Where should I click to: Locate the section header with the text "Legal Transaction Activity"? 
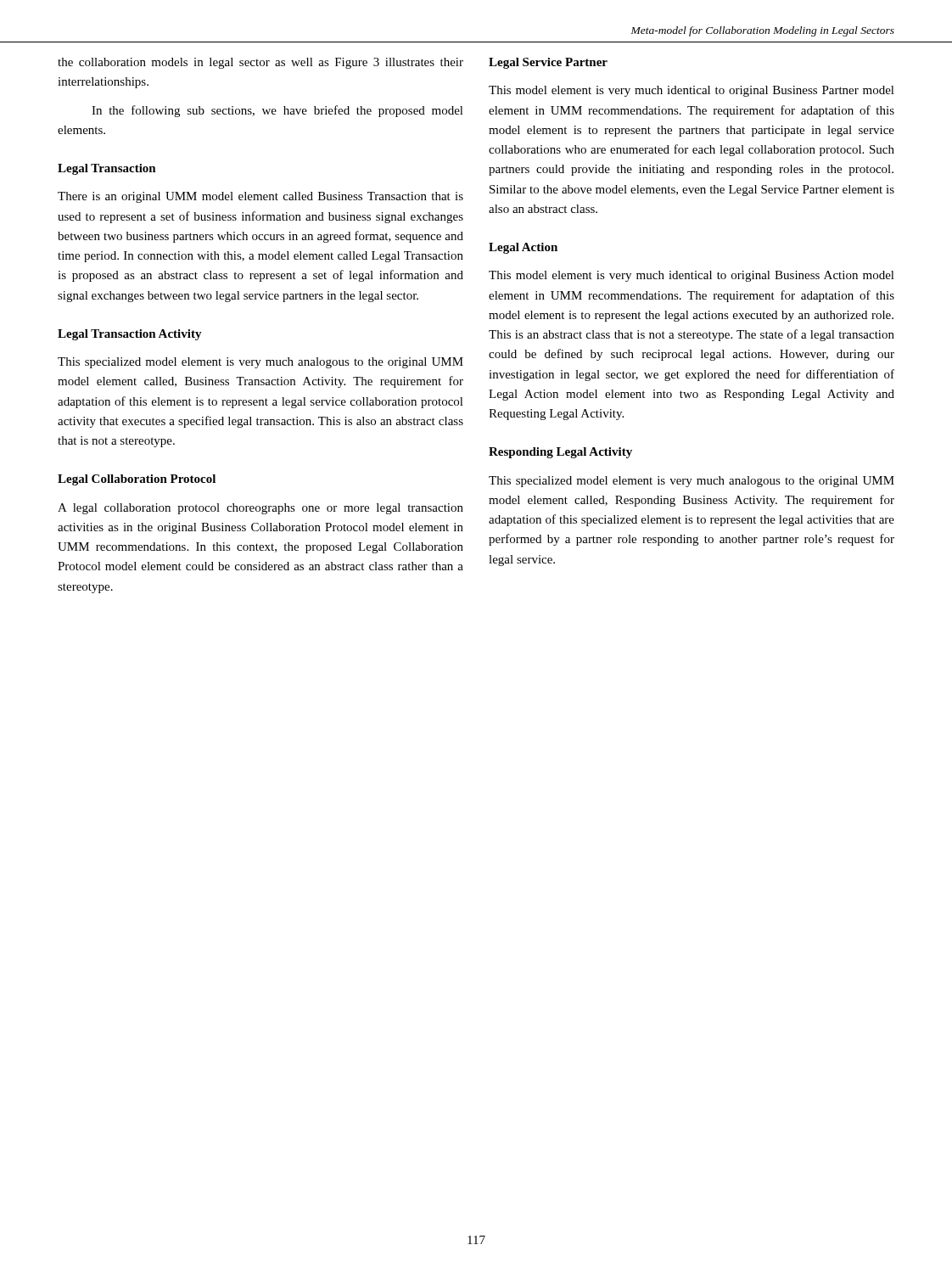pos(130,333)
